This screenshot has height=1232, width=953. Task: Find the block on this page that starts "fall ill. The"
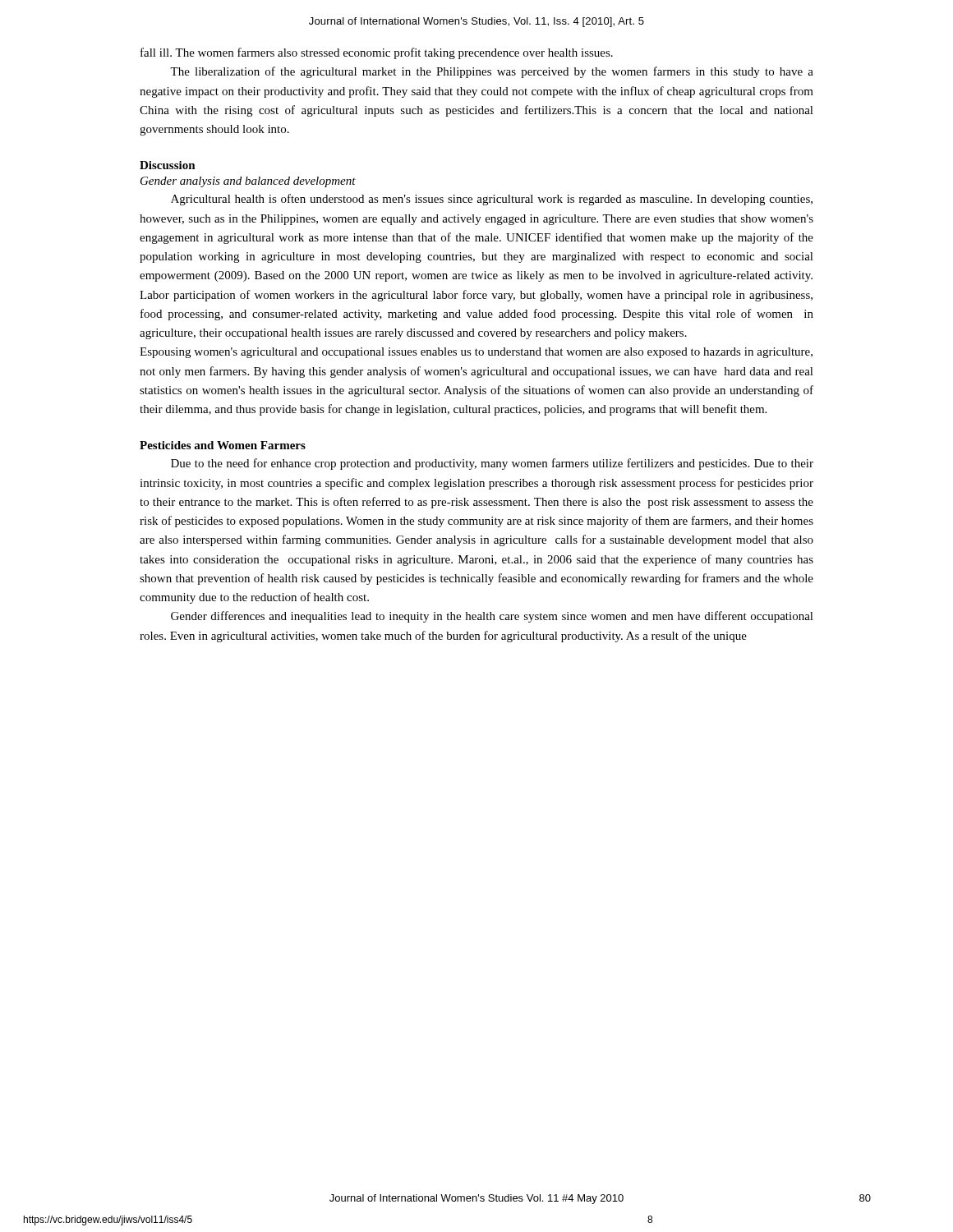point(476,91)
